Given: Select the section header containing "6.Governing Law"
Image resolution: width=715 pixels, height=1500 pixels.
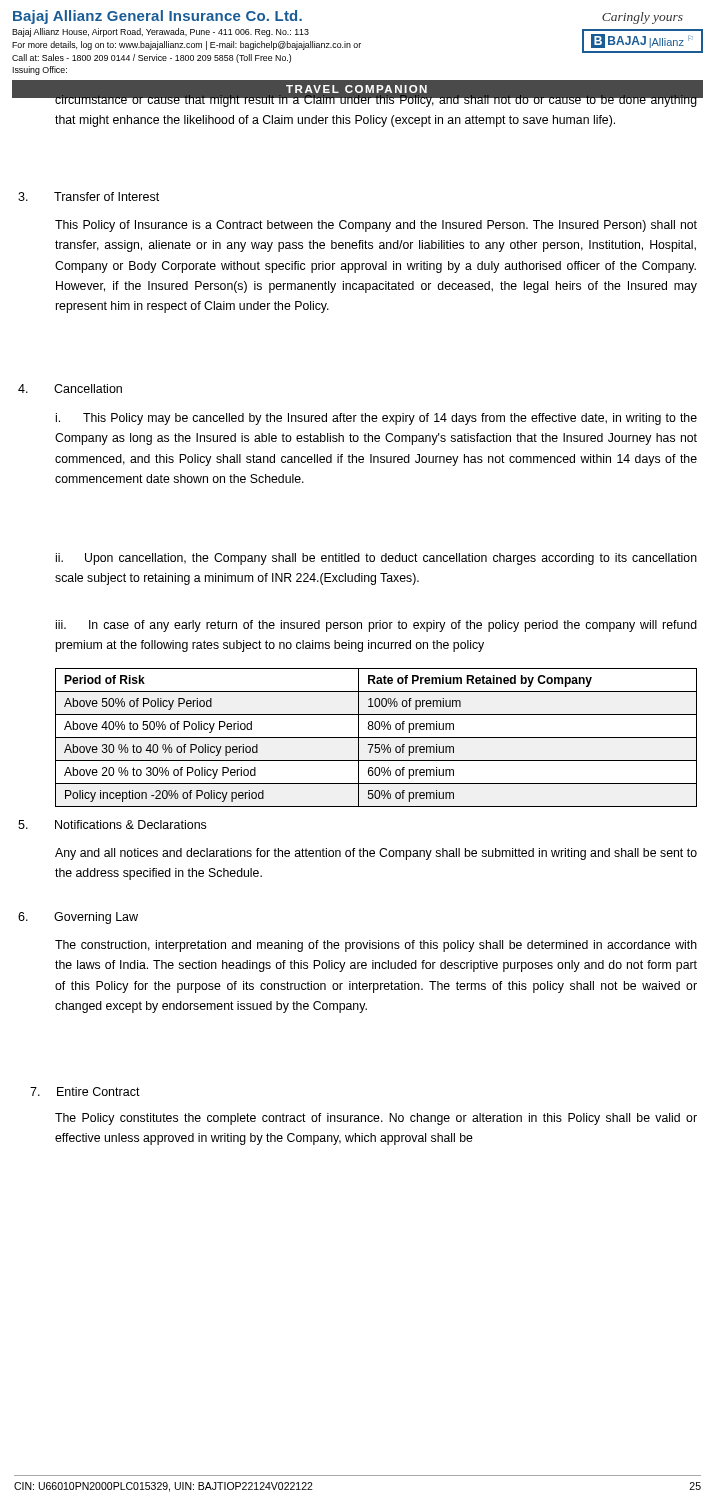Looking at the screenshot, I should pyautogui.click(x=78, y=917).
